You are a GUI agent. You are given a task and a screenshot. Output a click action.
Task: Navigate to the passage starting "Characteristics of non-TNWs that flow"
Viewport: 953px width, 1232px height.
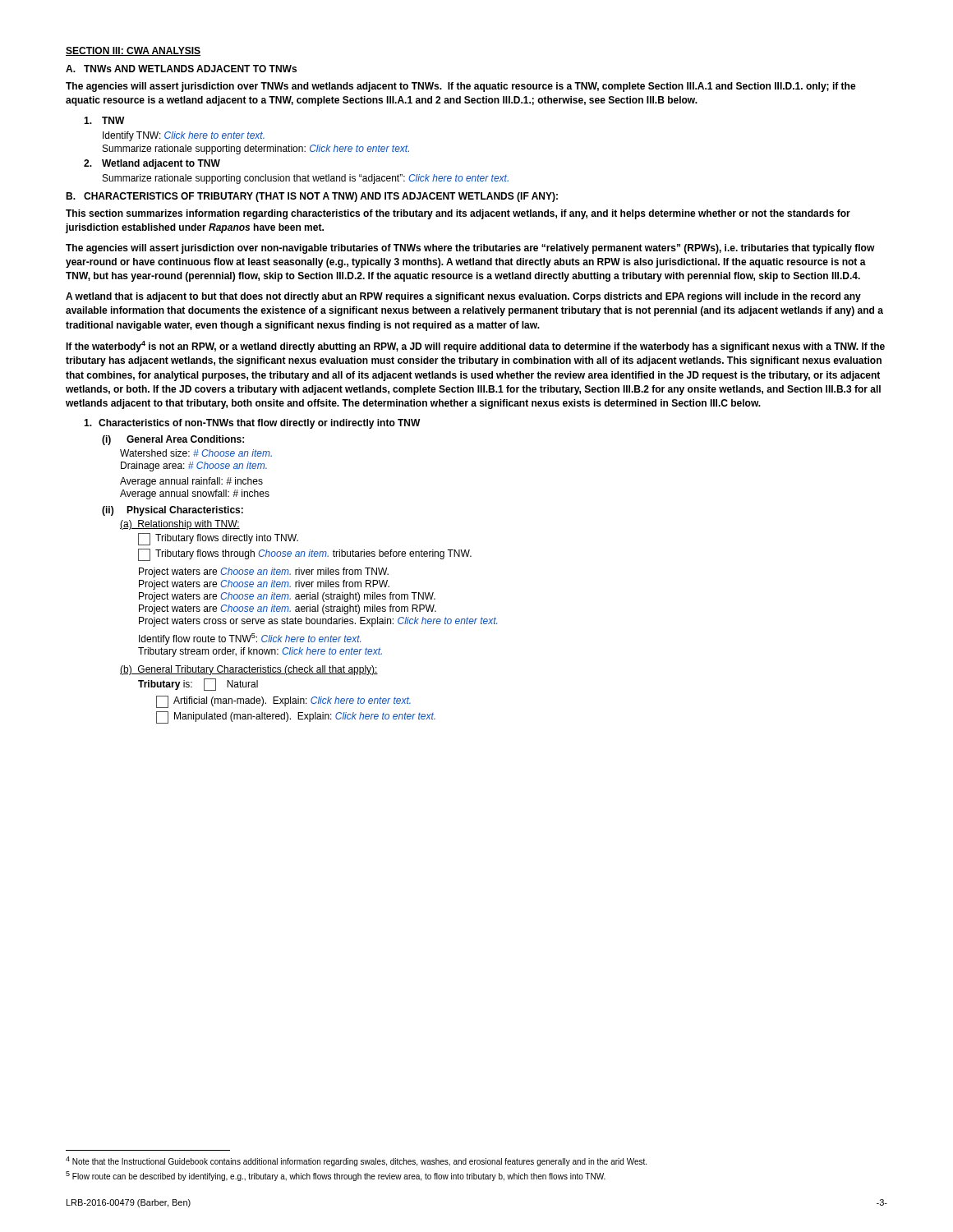252,424
